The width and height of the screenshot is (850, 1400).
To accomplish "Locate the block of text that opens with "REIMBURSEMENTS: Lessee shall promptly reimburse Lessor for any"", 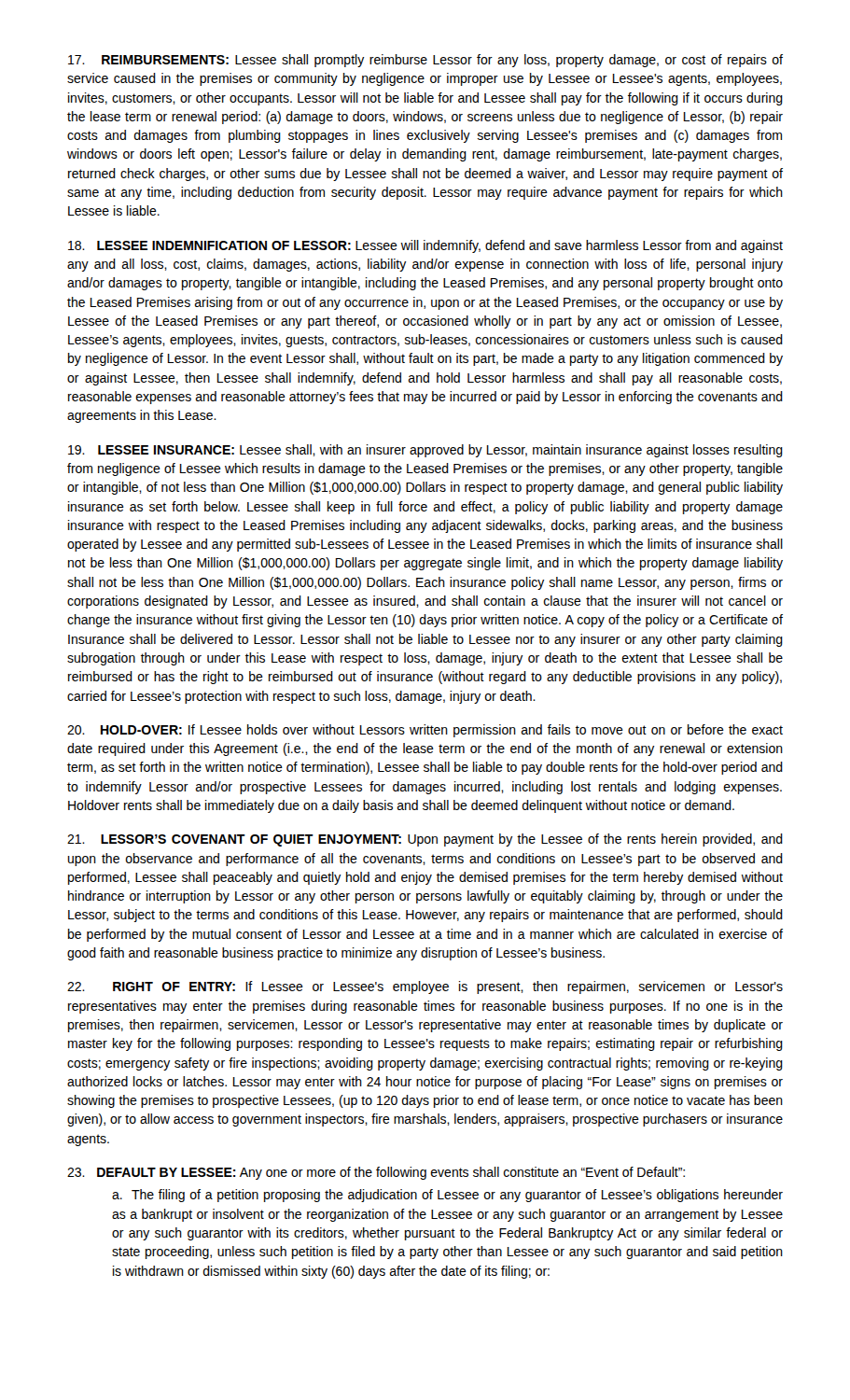I will 425,135.
